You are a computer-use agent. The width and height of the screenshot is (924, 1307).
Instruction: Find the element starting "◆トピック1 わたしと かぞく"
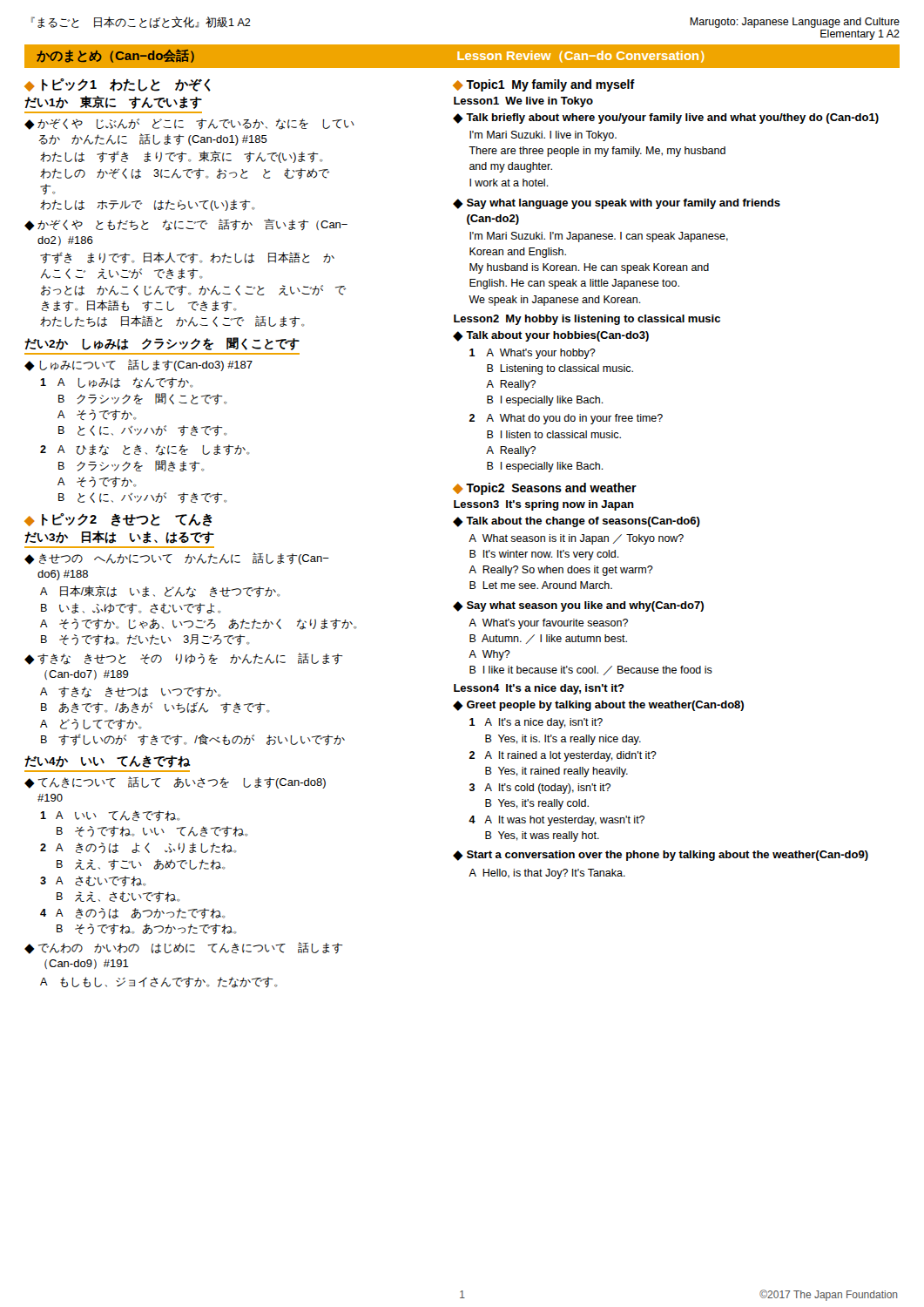point(119,85)
